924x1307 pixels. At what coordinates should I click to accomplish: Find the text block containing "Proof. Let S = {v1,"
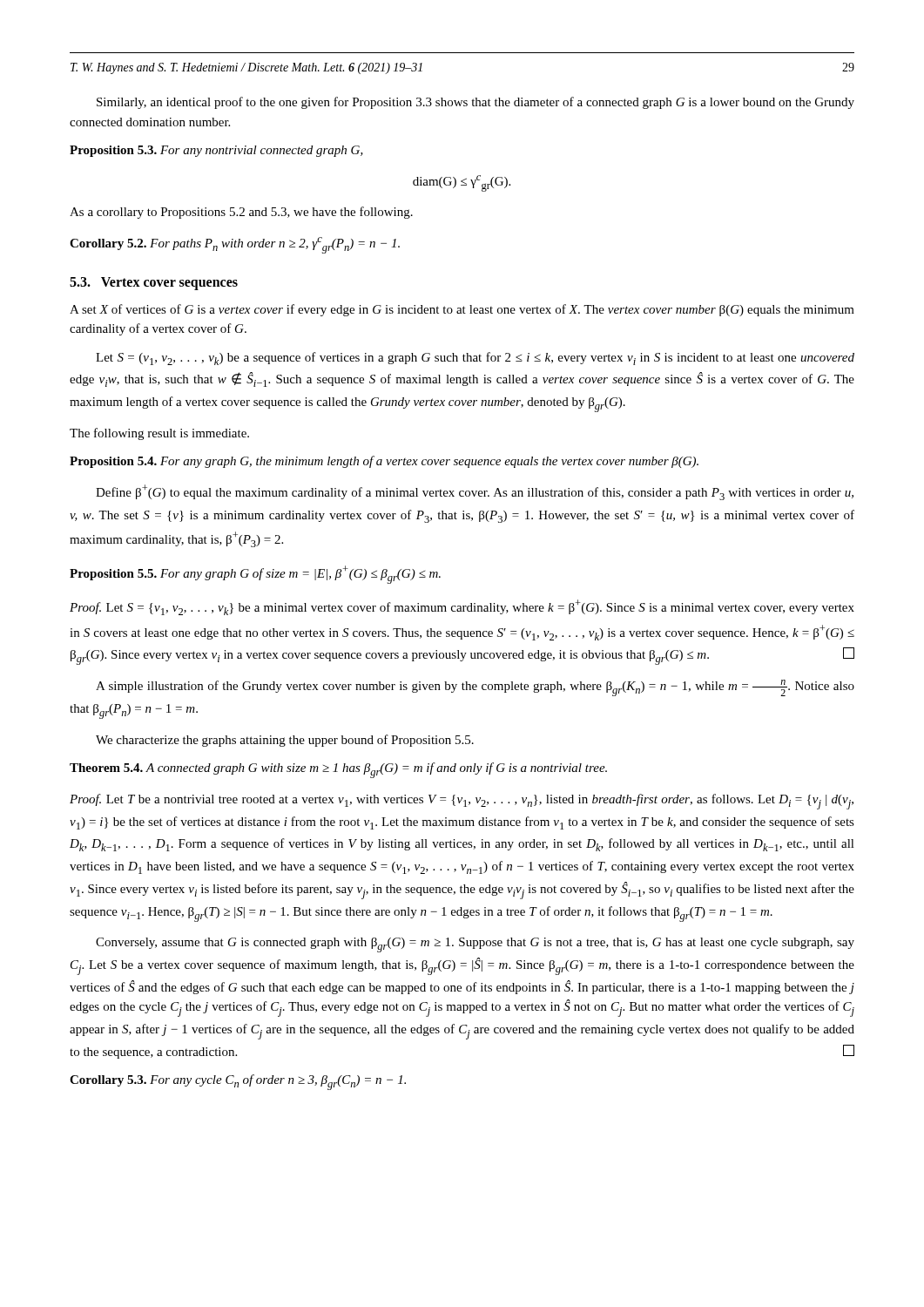(x=462, y=631)
